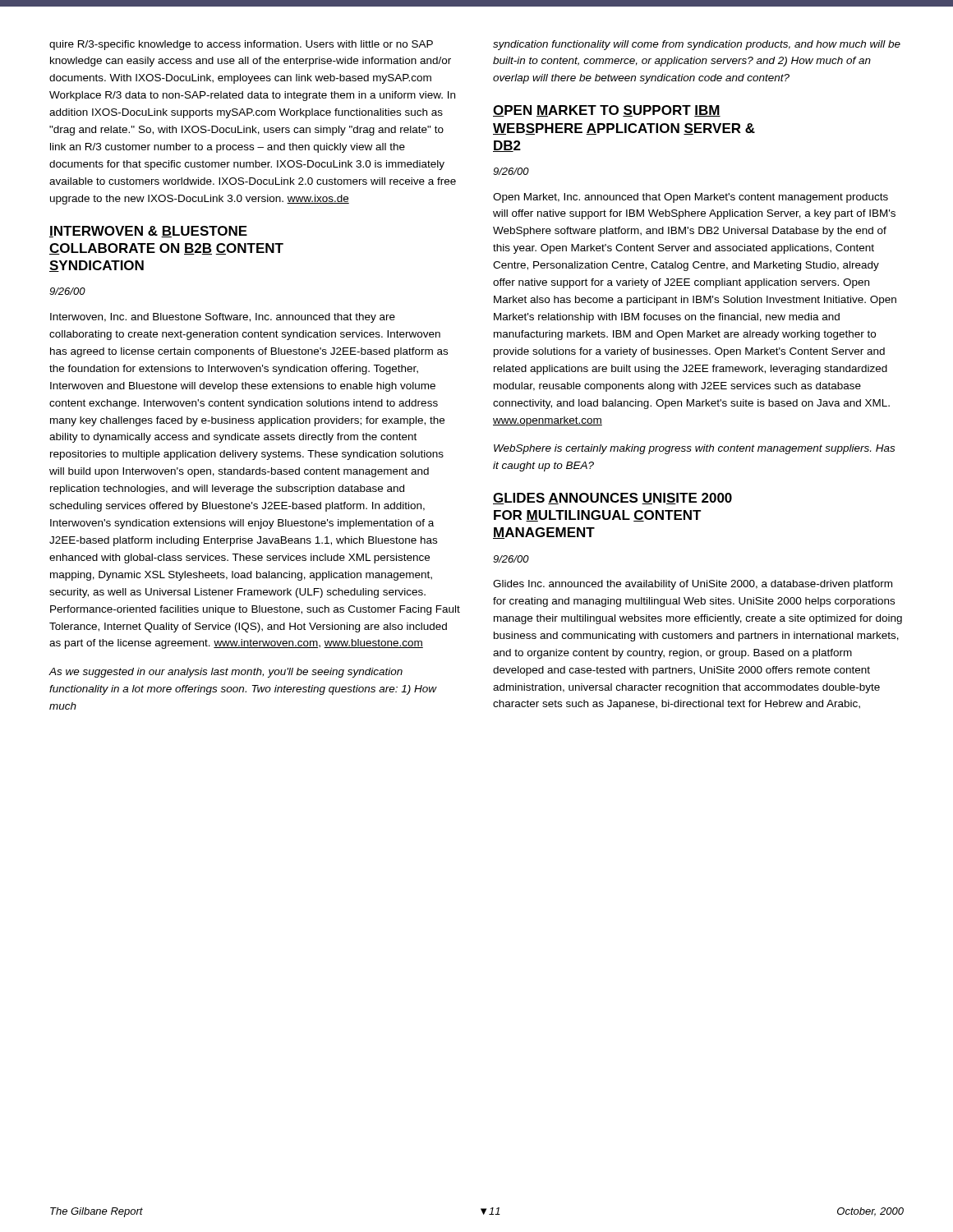
Task: Click on the element starting "Glides Inc. announced the availability of"
Action: [x=698, y=644]
